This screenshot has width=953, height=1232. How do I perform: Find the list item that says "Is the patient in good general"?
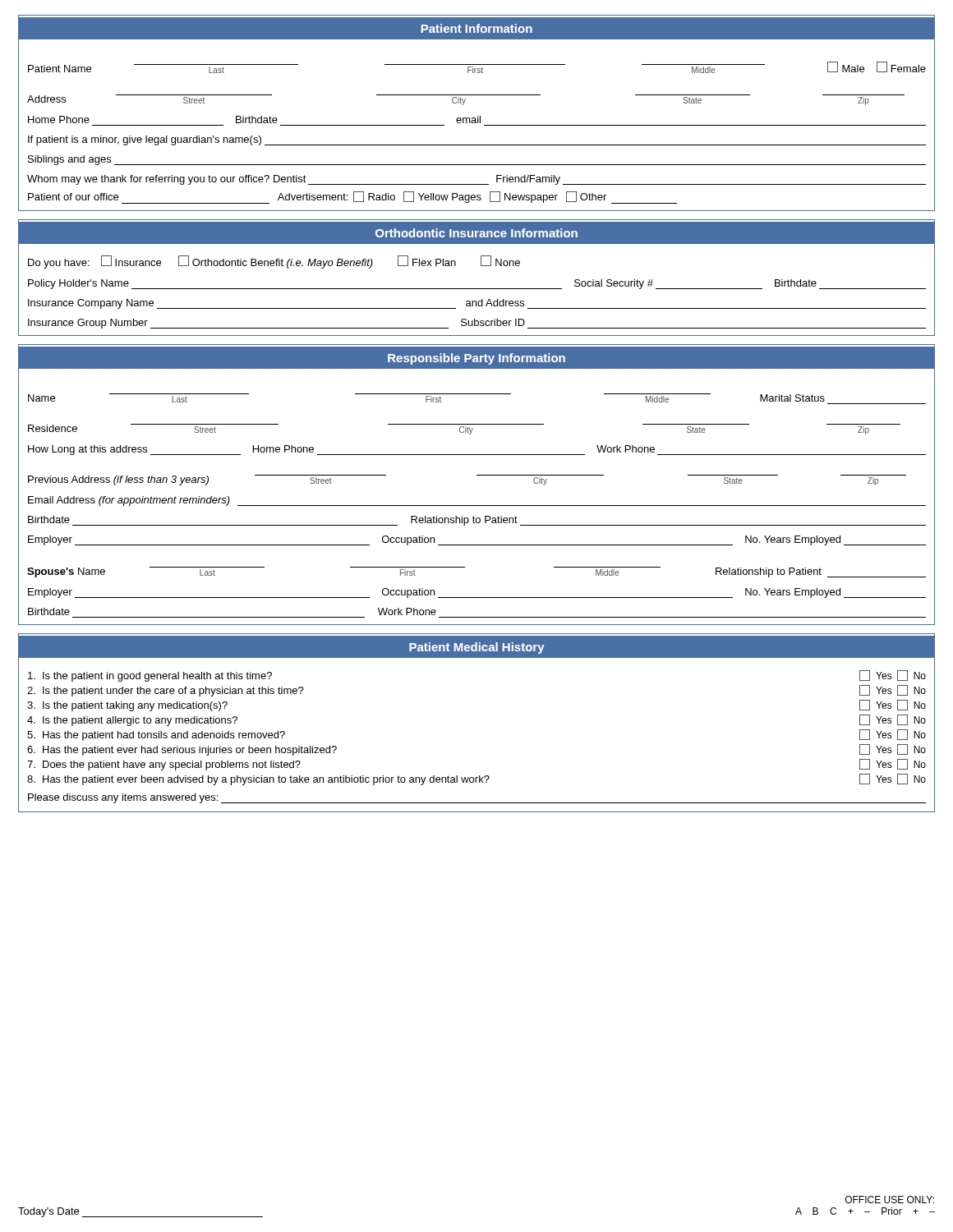(147, 675)
